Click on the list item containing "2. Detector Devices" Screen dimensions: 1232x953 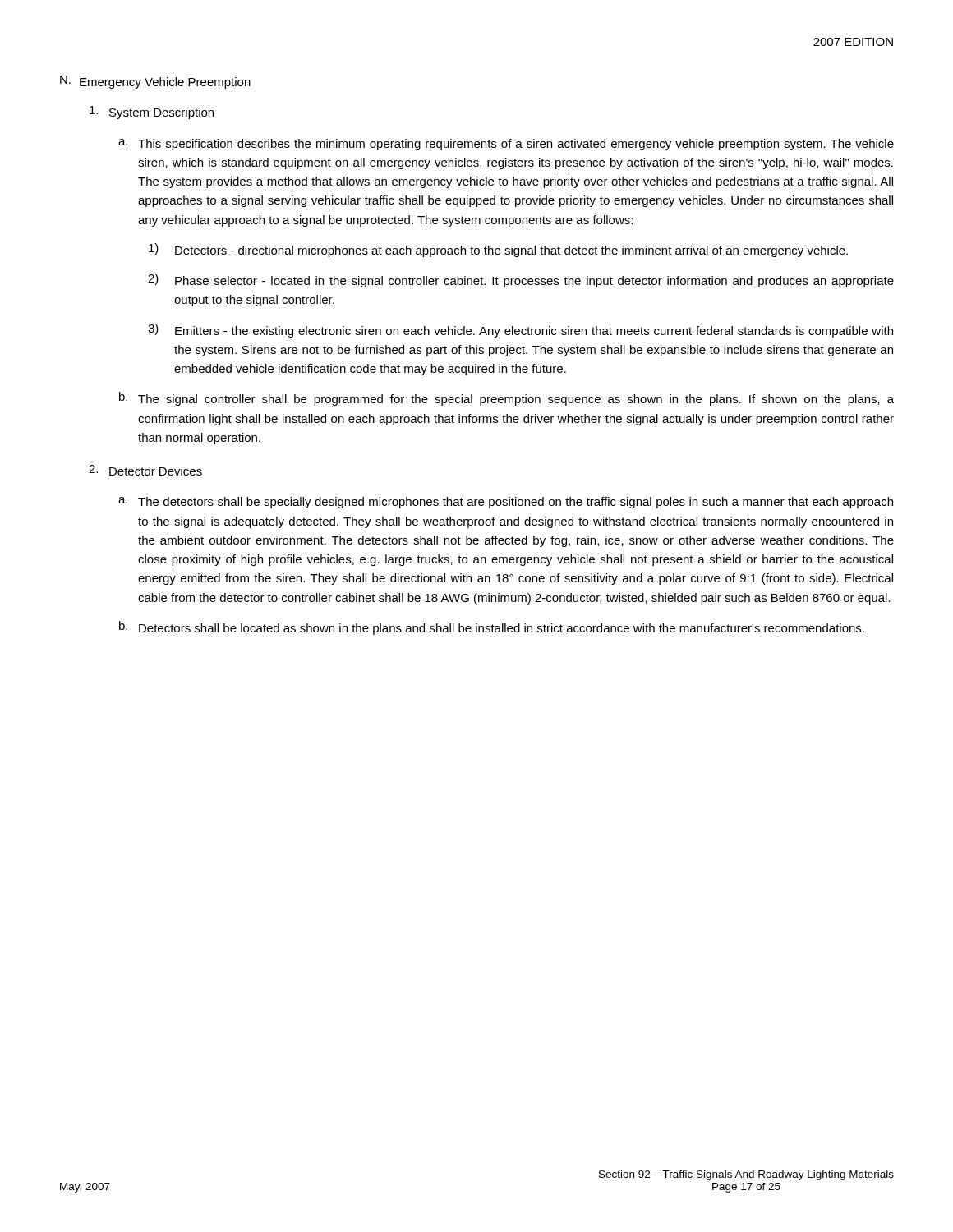click(145, 470)
